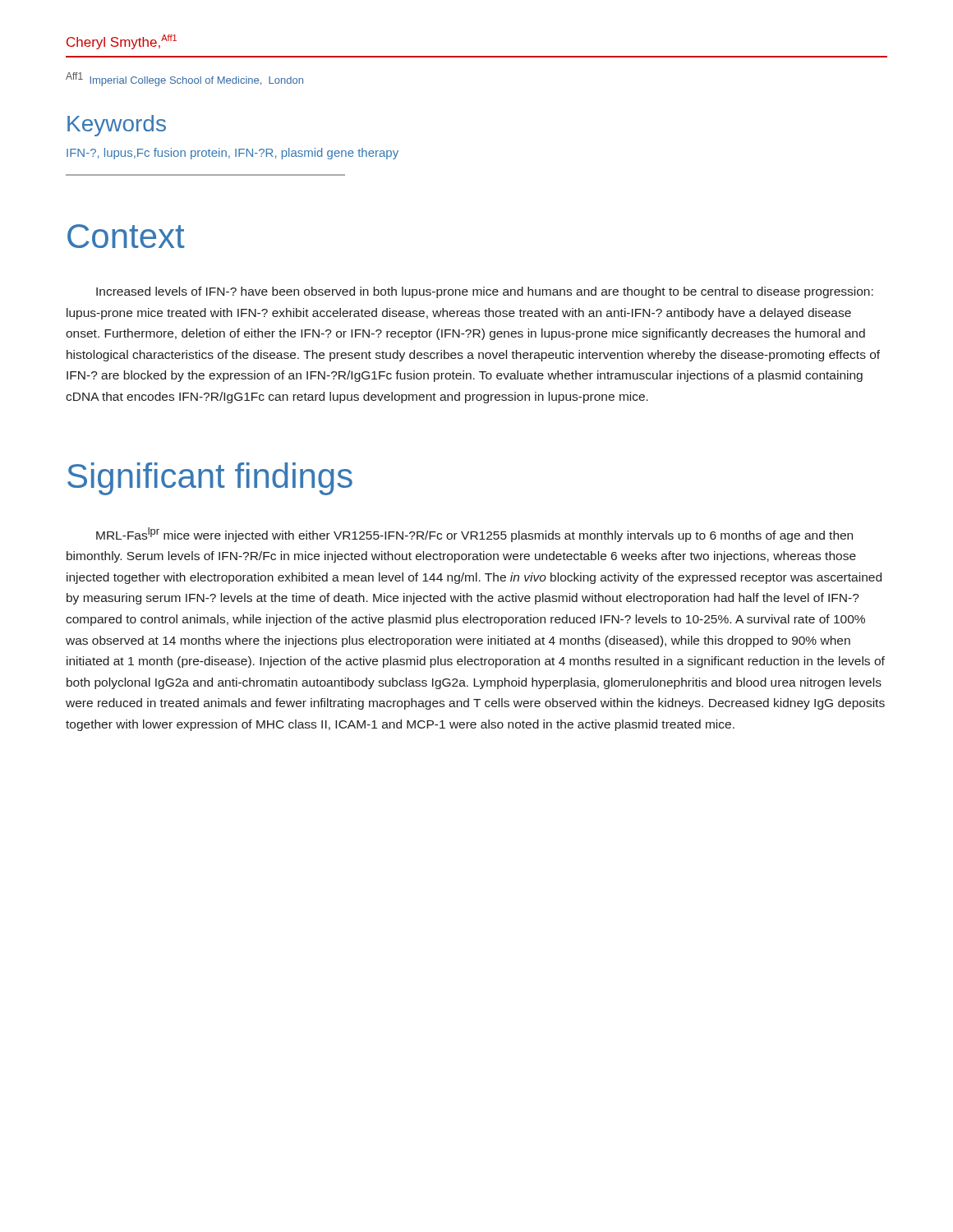Screen dimensions: 1232x953
Task: Locate the text that reads "Cheryl Smythe,Aff1"
Action: tap(121, 41)
